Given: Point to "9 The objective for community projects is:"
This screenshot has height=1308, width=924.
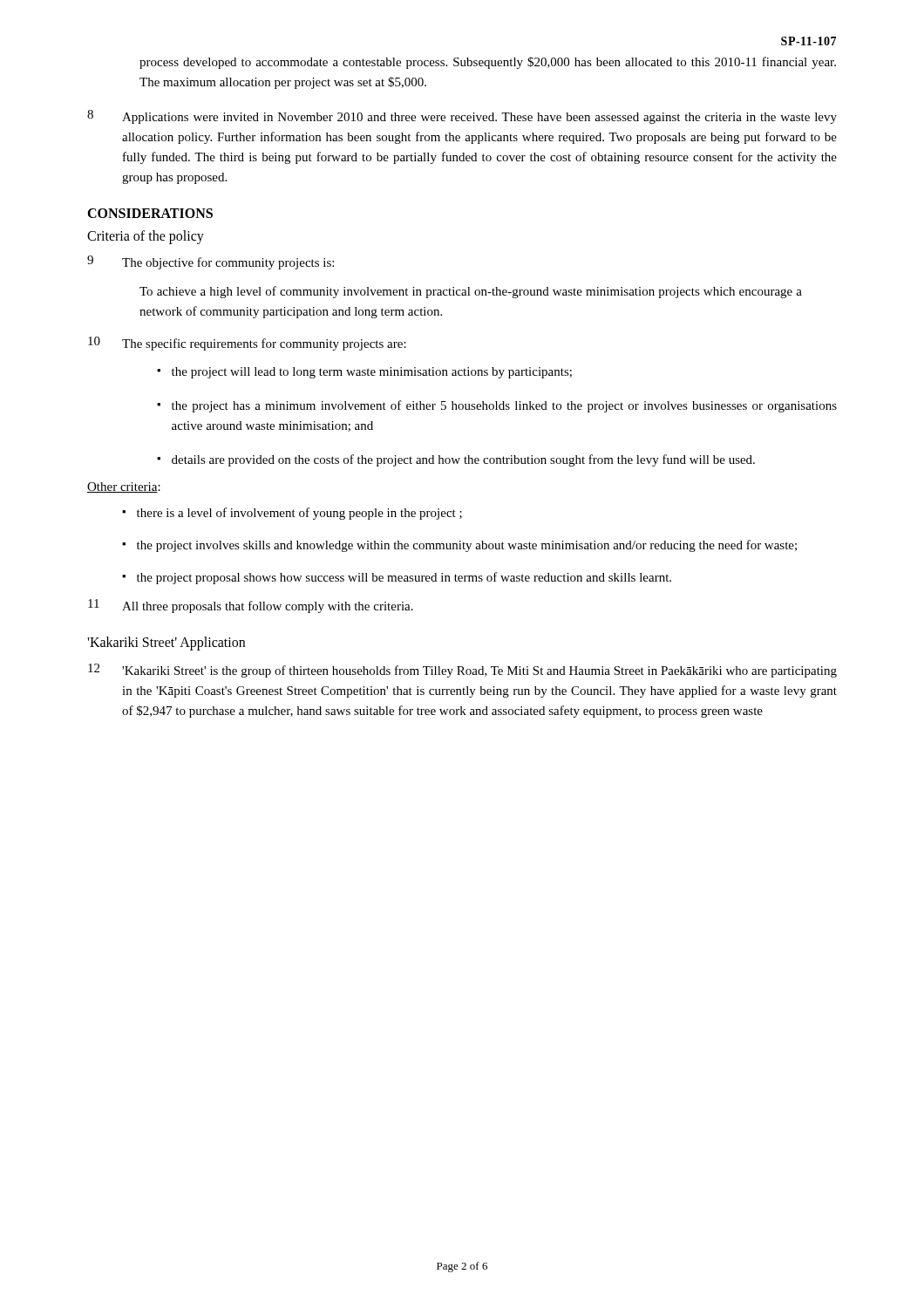Looking at the screenshot, I should (211, 262).
